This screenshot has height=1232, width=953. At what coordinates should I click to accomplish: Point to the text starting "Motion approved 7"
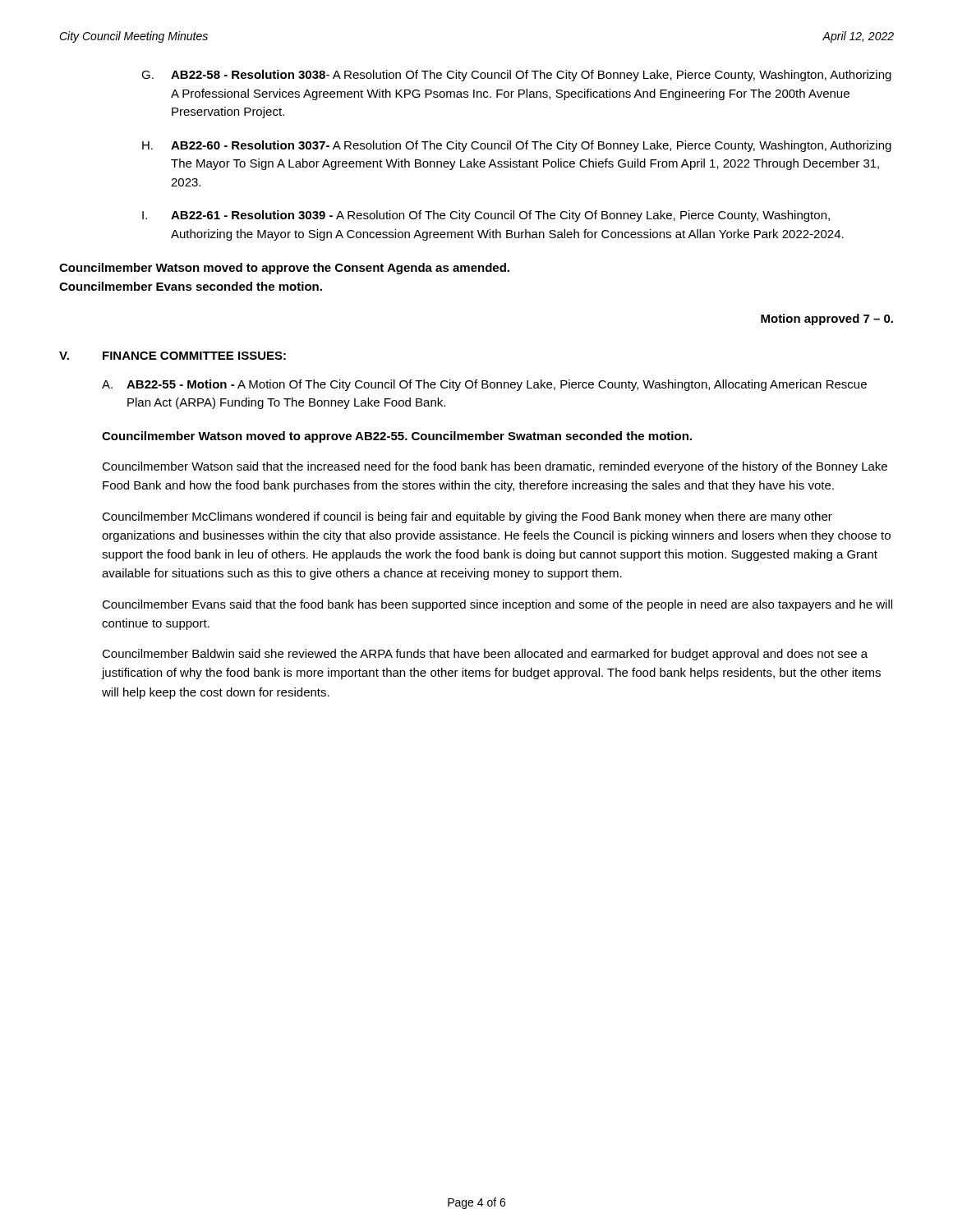(827, 318)
